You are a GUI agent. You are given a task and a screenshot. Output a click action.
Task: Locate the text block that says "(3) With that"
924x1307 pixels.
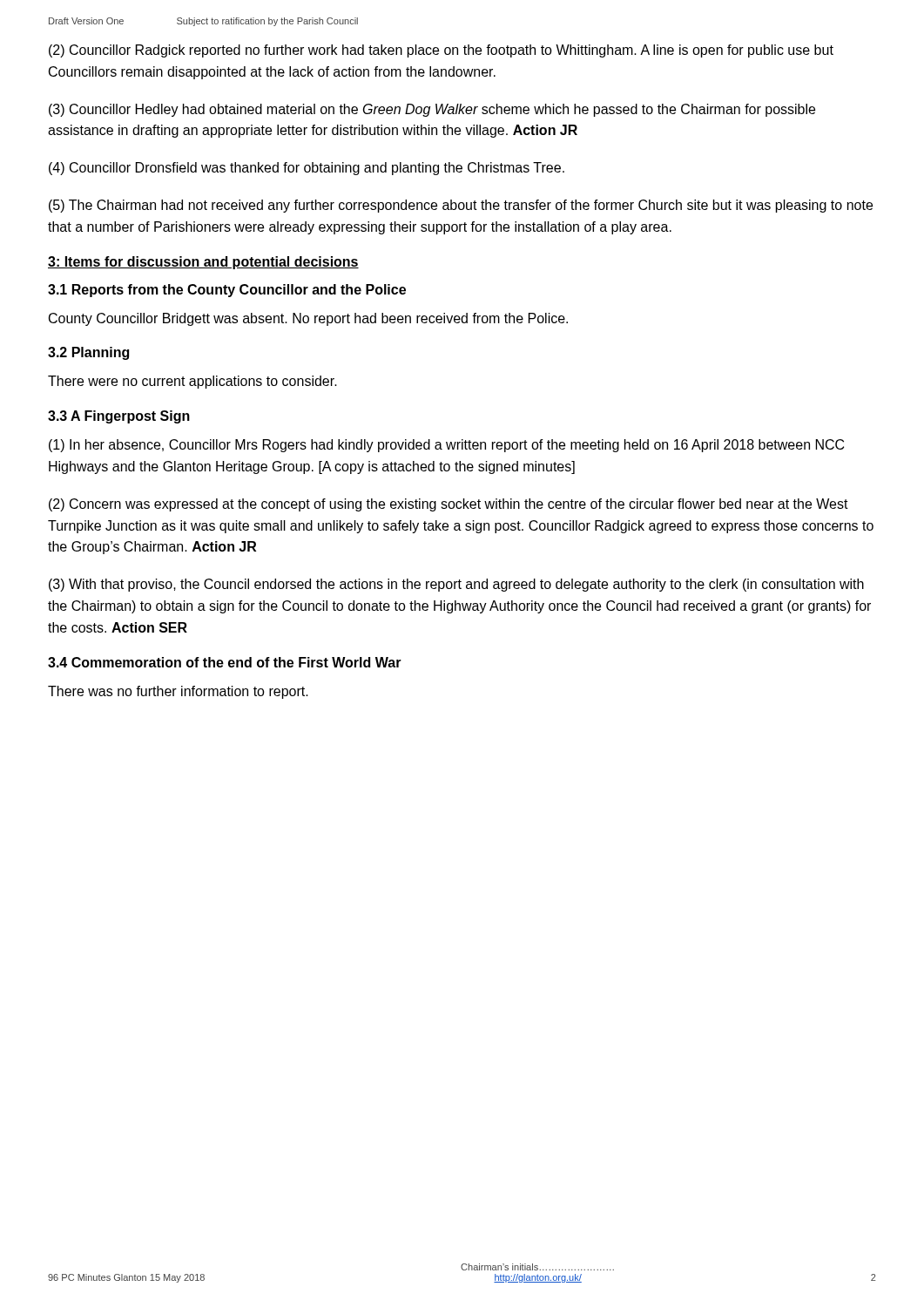pyautogui.click(x=460, y=606)
